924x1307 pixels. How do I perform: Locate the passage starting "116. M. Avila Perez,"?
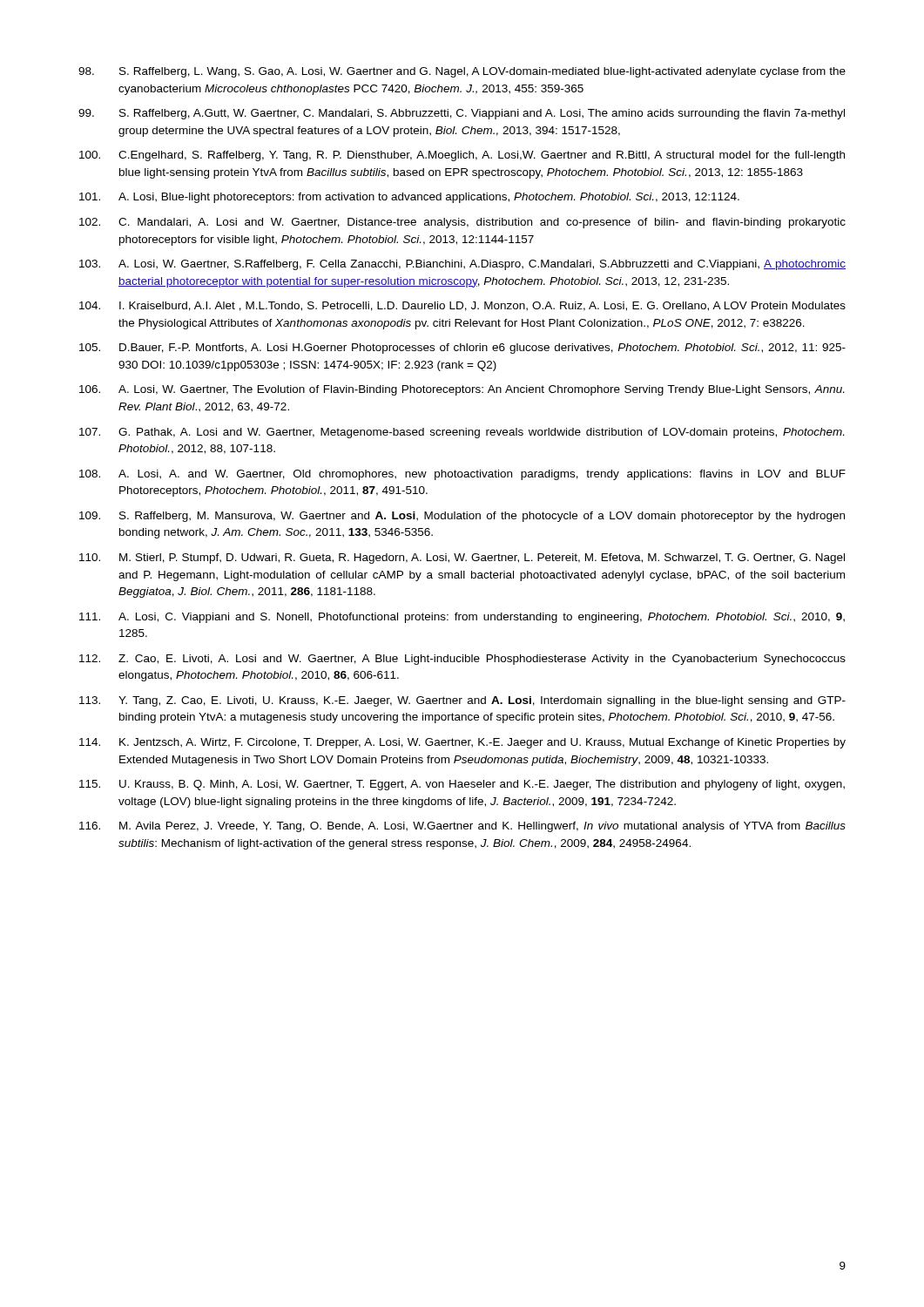pos(462,835)
